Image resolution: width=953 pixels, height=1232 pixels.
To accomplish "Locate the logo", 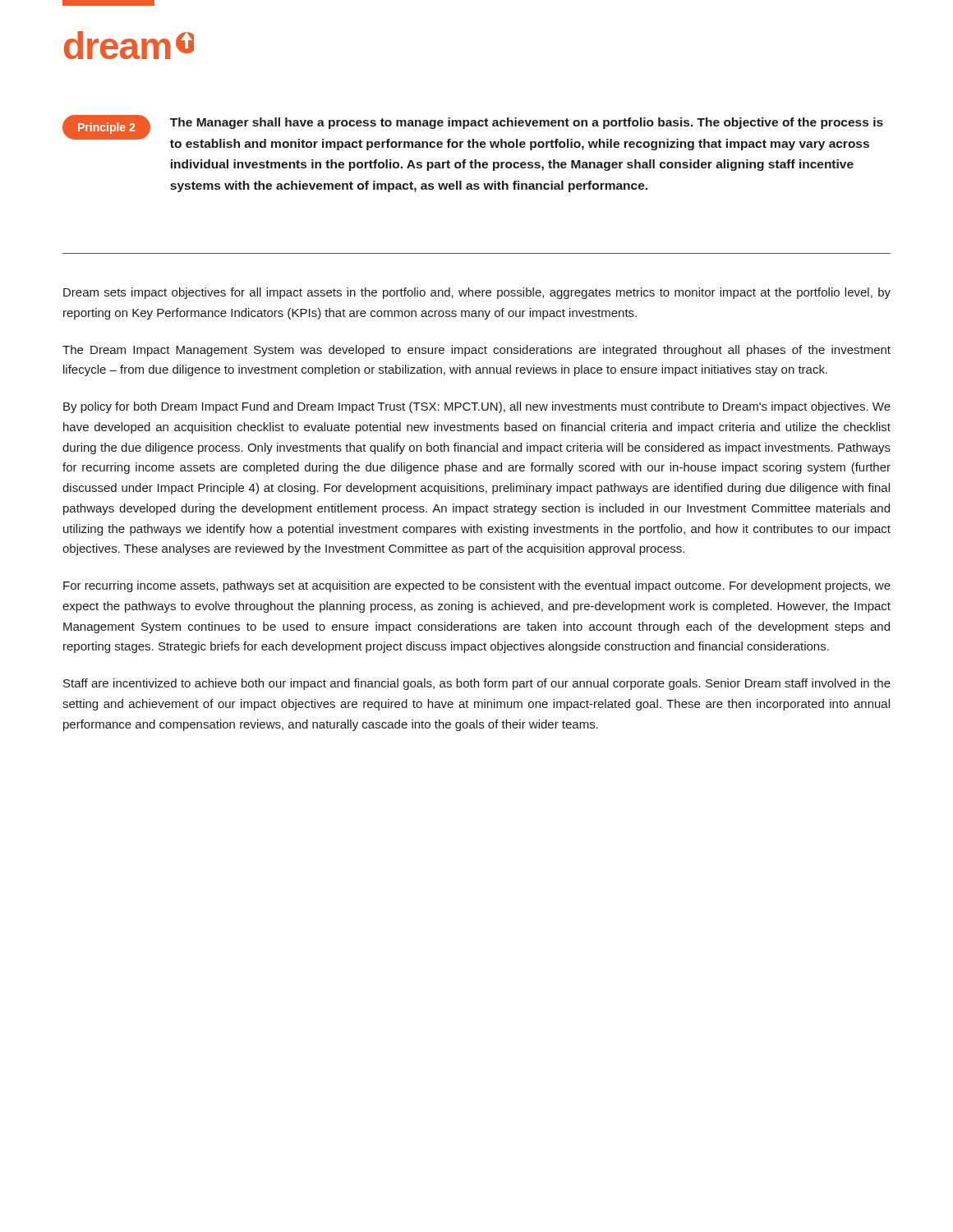I will 128,46.
